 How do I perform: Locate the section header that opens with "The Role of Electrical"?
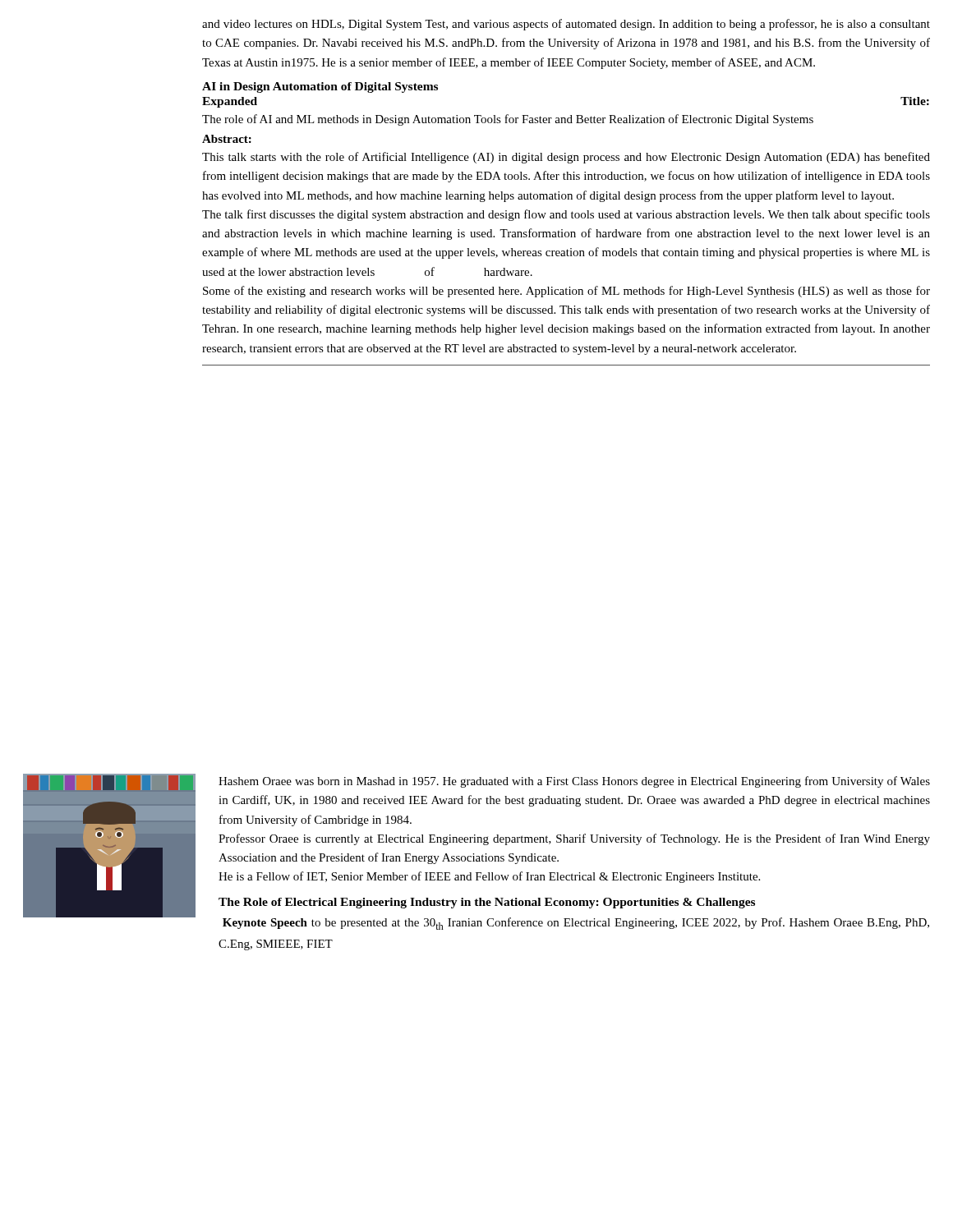pos(487,901)
